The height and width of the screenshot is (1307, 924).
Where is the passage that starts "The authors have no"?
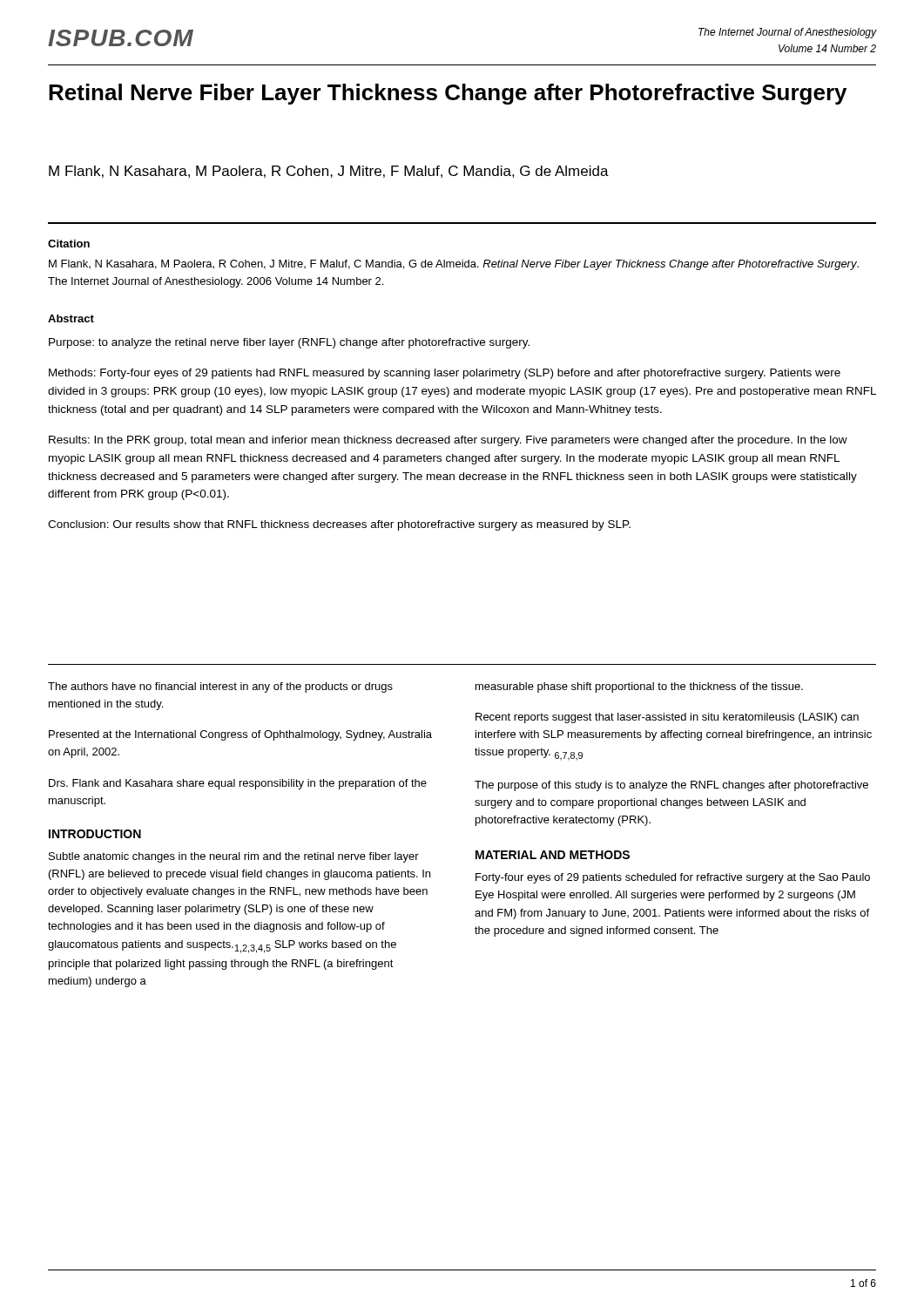coord(220,695)
